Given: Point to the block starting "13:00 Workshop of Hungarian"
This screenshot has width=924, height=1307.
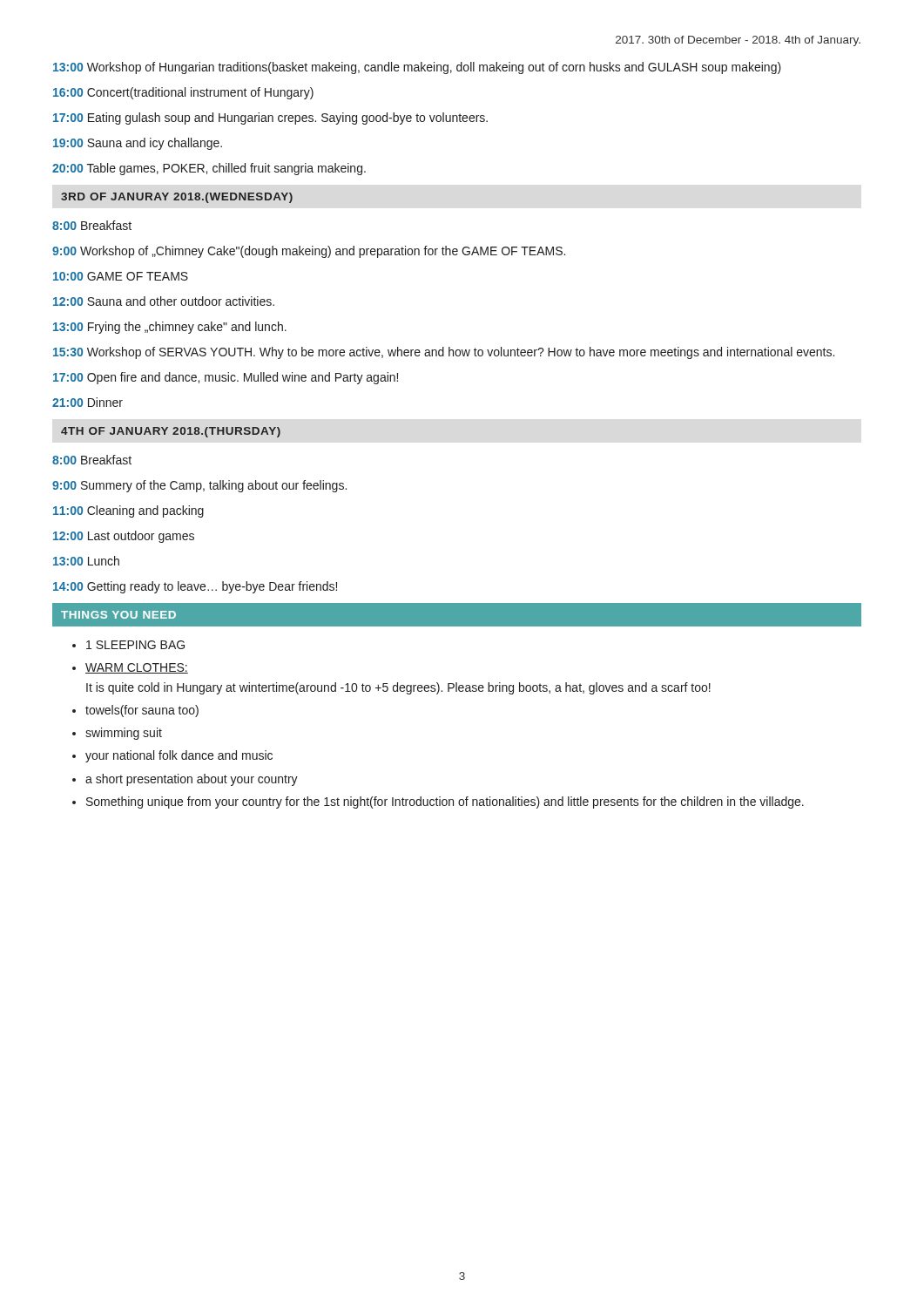Looking at the screenshot, I should (x=417, y=67).
